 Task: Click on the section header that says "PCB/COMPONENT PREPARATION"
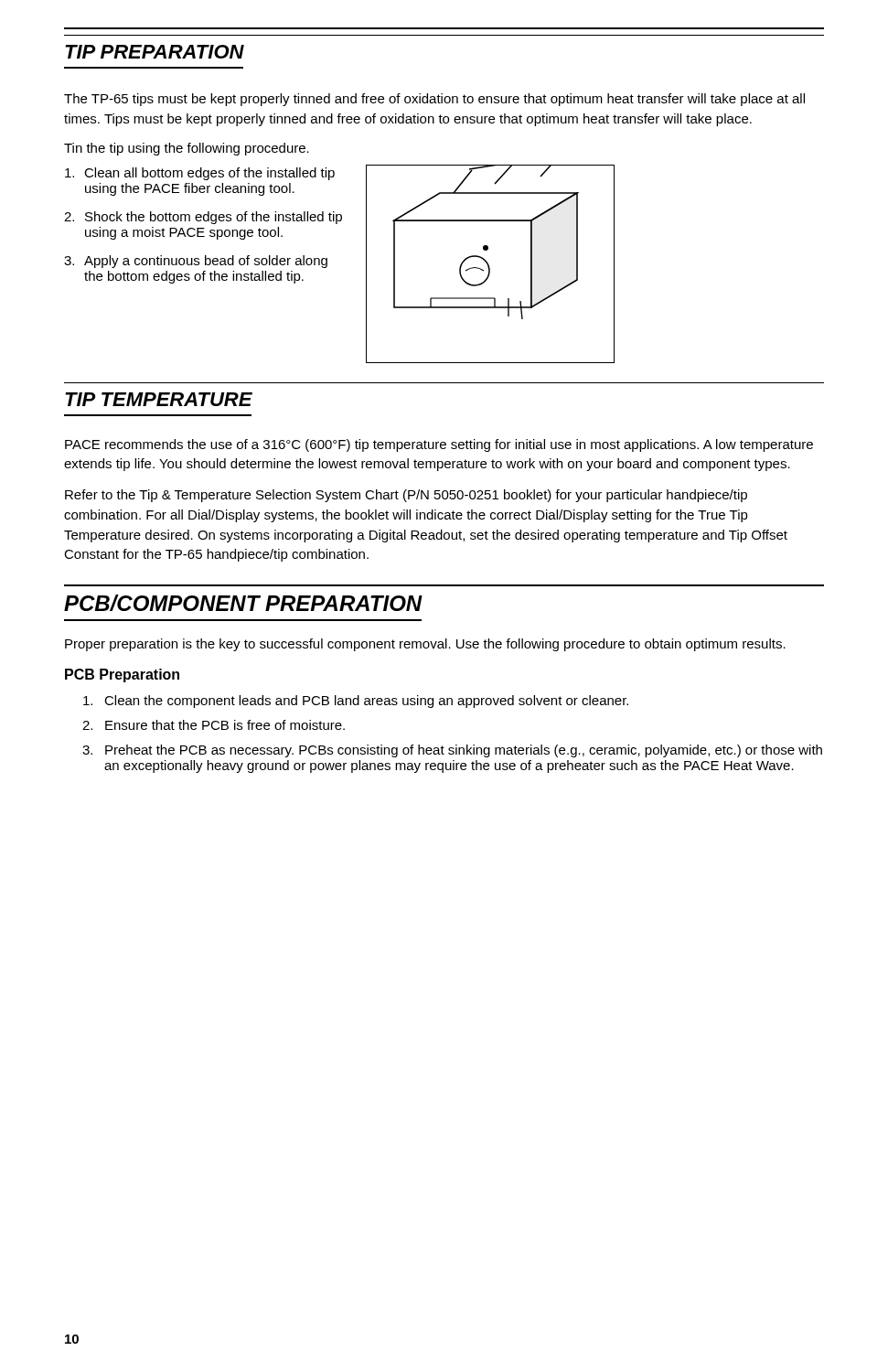click(x=243, y=603)
